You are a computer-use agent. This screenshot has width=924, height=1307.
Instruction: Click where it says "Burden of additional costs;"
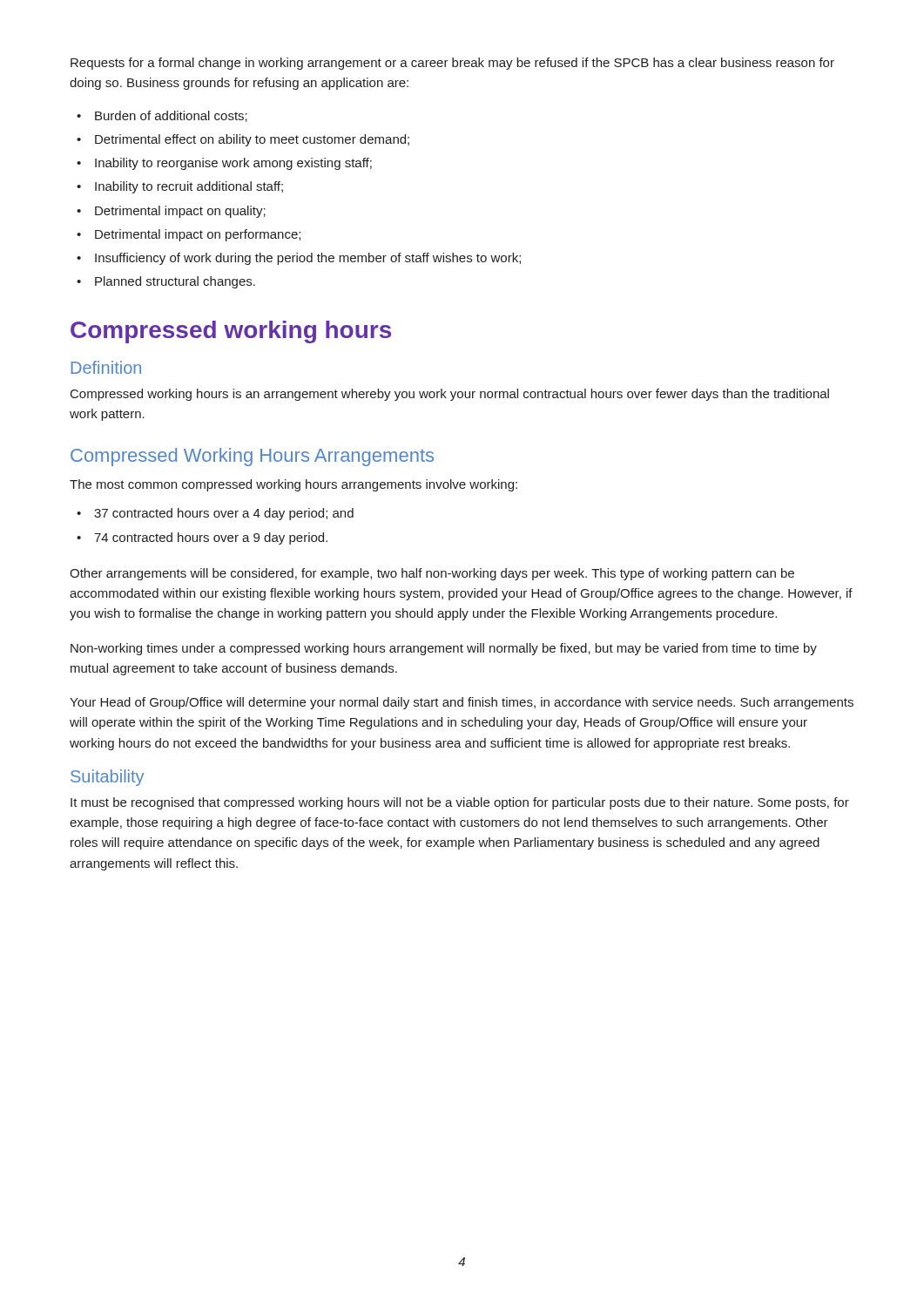point(171,115)
